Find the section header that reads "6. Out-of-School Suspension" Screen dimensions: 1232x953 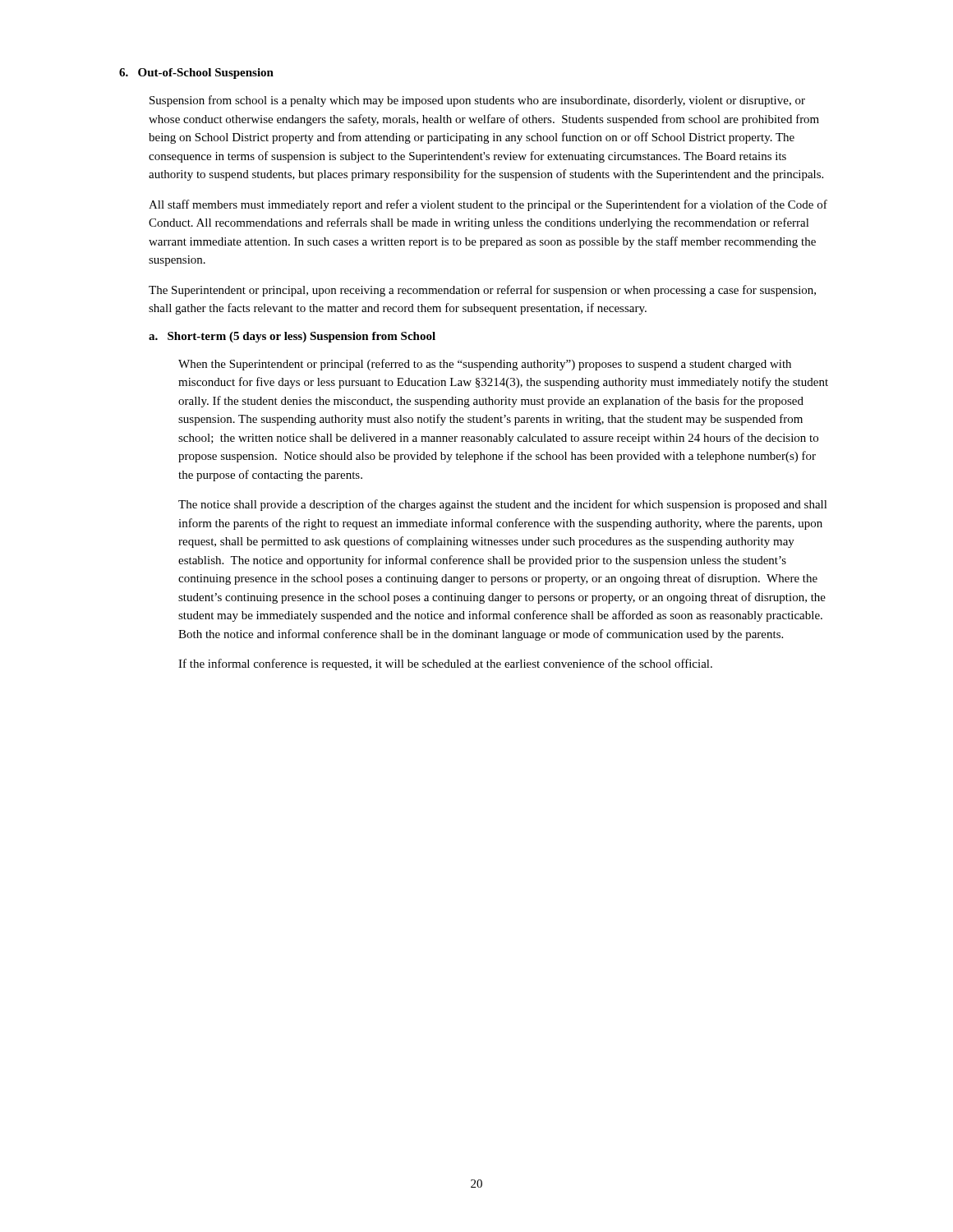[196, 72]
